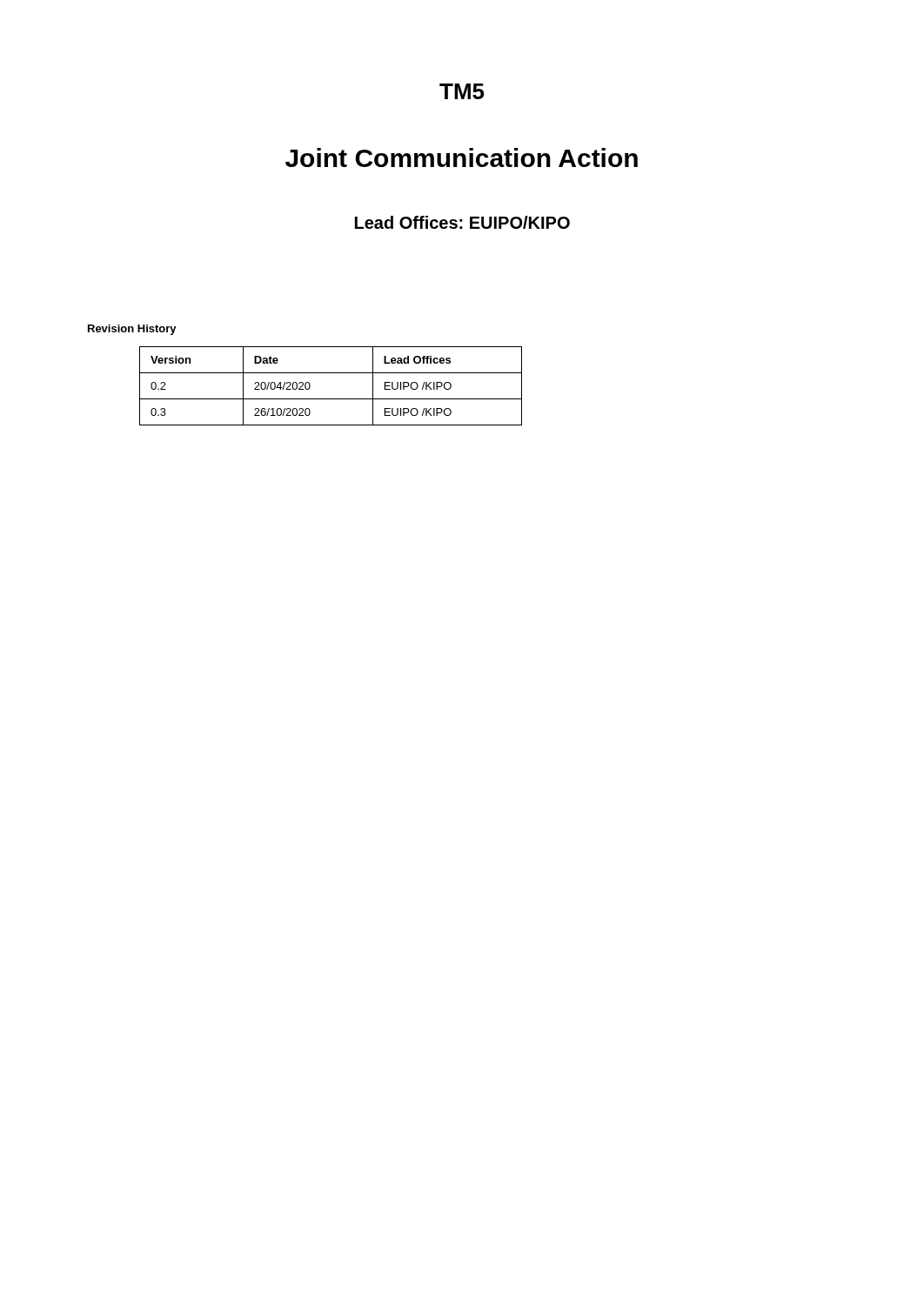Click a section header

click(132, 328)
